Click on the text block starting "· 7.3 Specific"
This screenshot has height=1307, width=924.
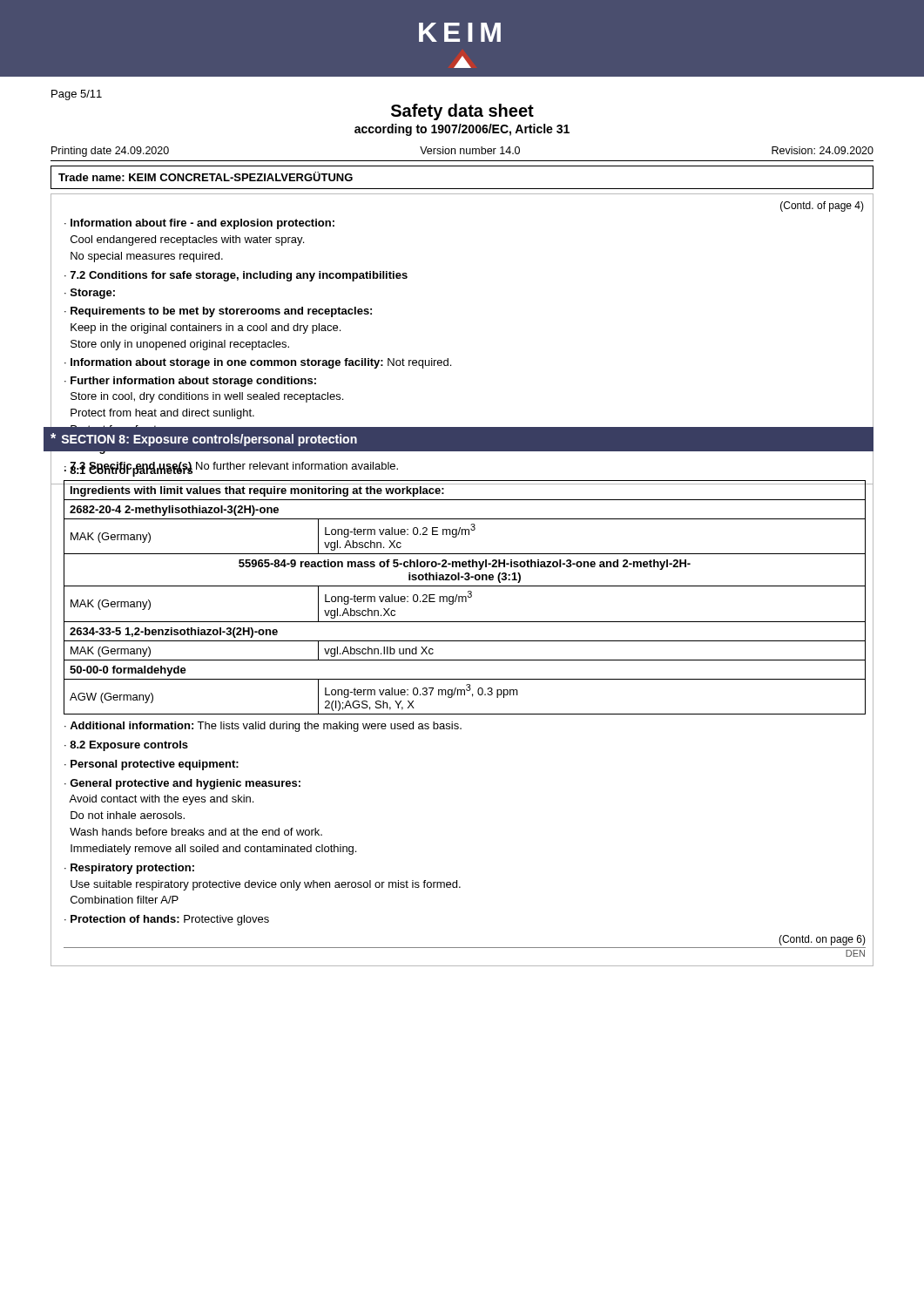(231, 466)
